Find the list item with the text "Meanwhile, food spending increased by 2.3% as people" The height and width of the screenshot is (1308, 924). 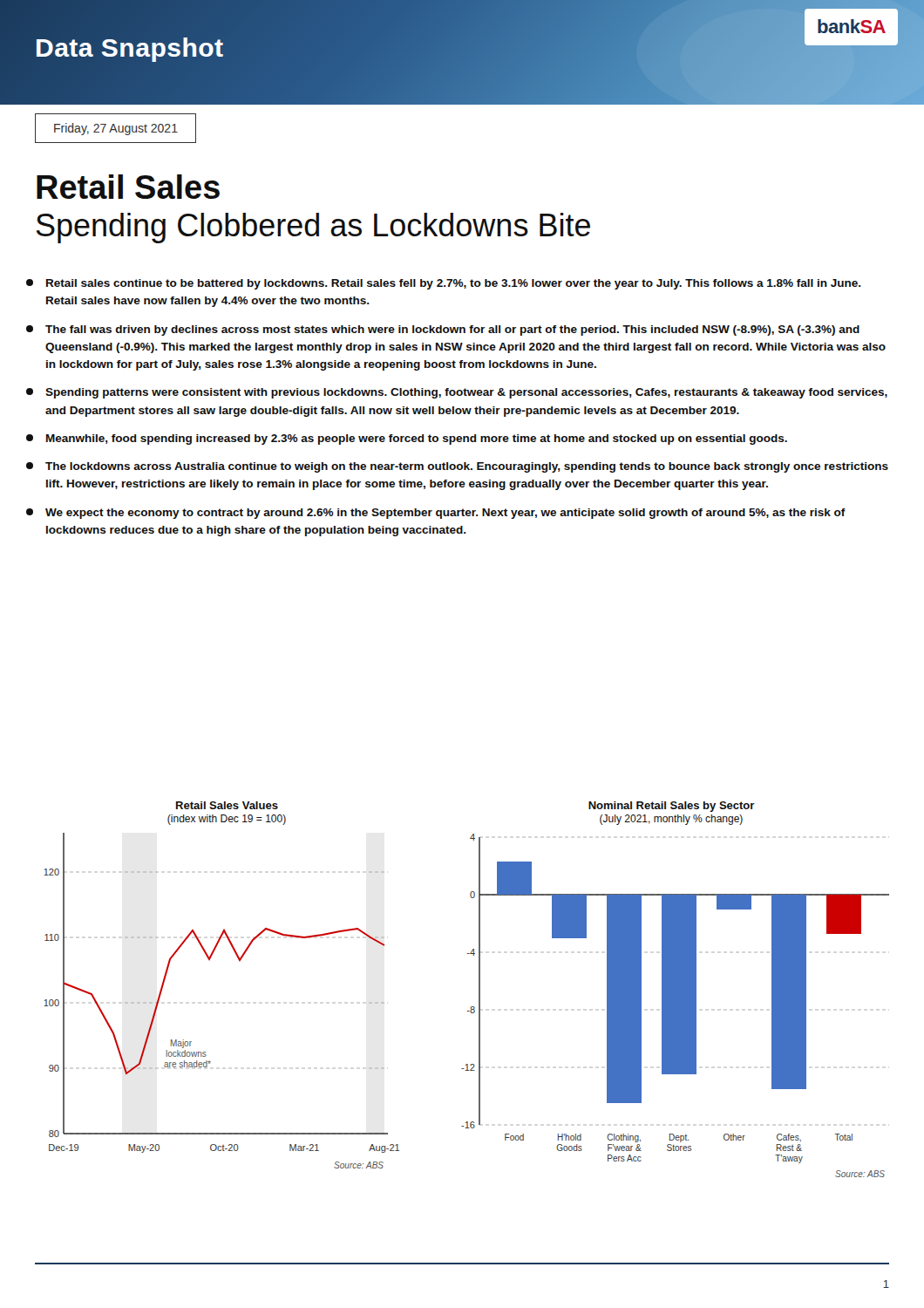(407, 439)
